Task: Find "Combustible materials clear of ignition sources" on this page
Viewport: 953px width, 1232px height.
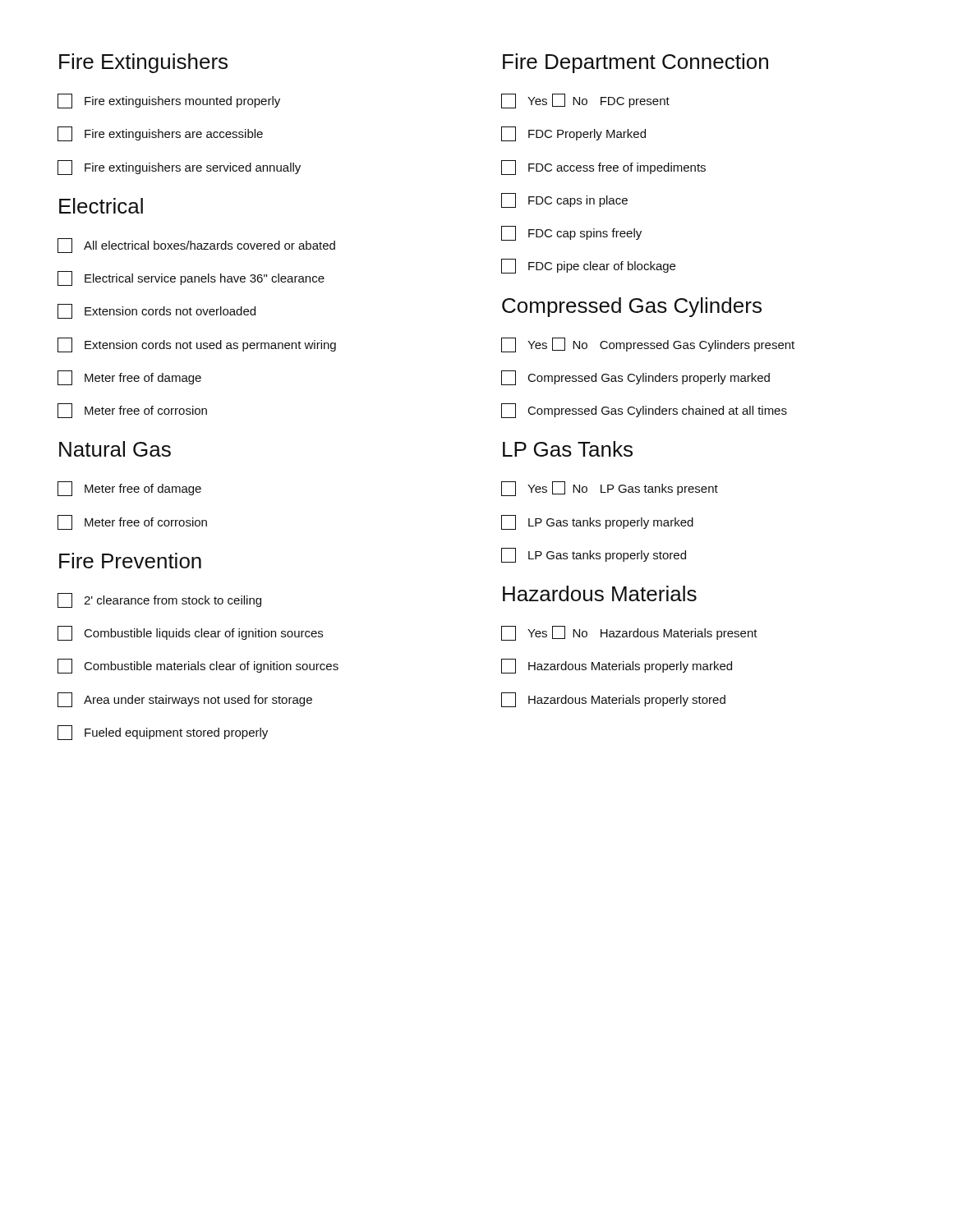Action: coord(255,666)
